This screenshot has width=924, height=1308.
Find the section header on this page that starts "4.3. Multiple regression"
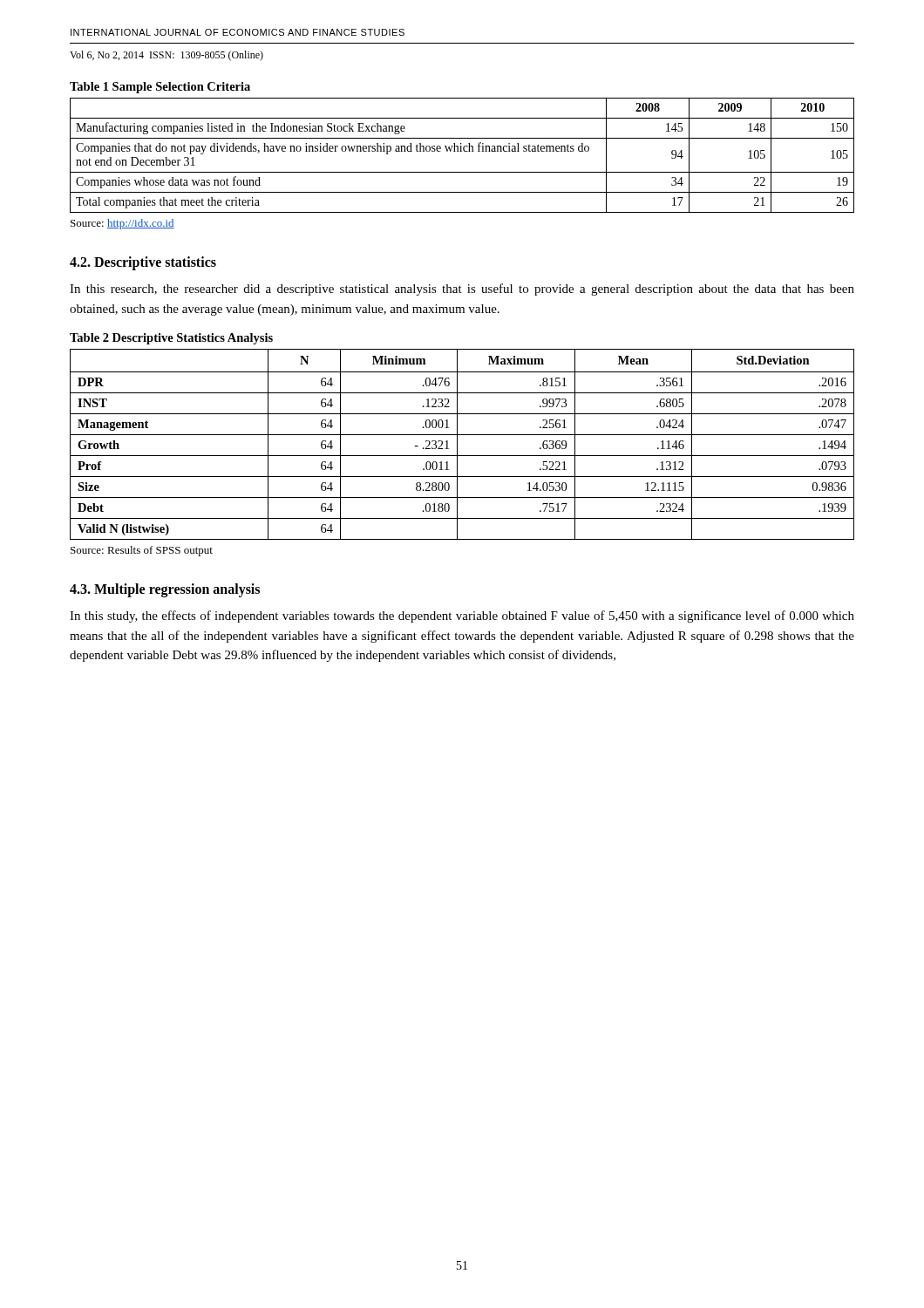[x=165, y=589]
